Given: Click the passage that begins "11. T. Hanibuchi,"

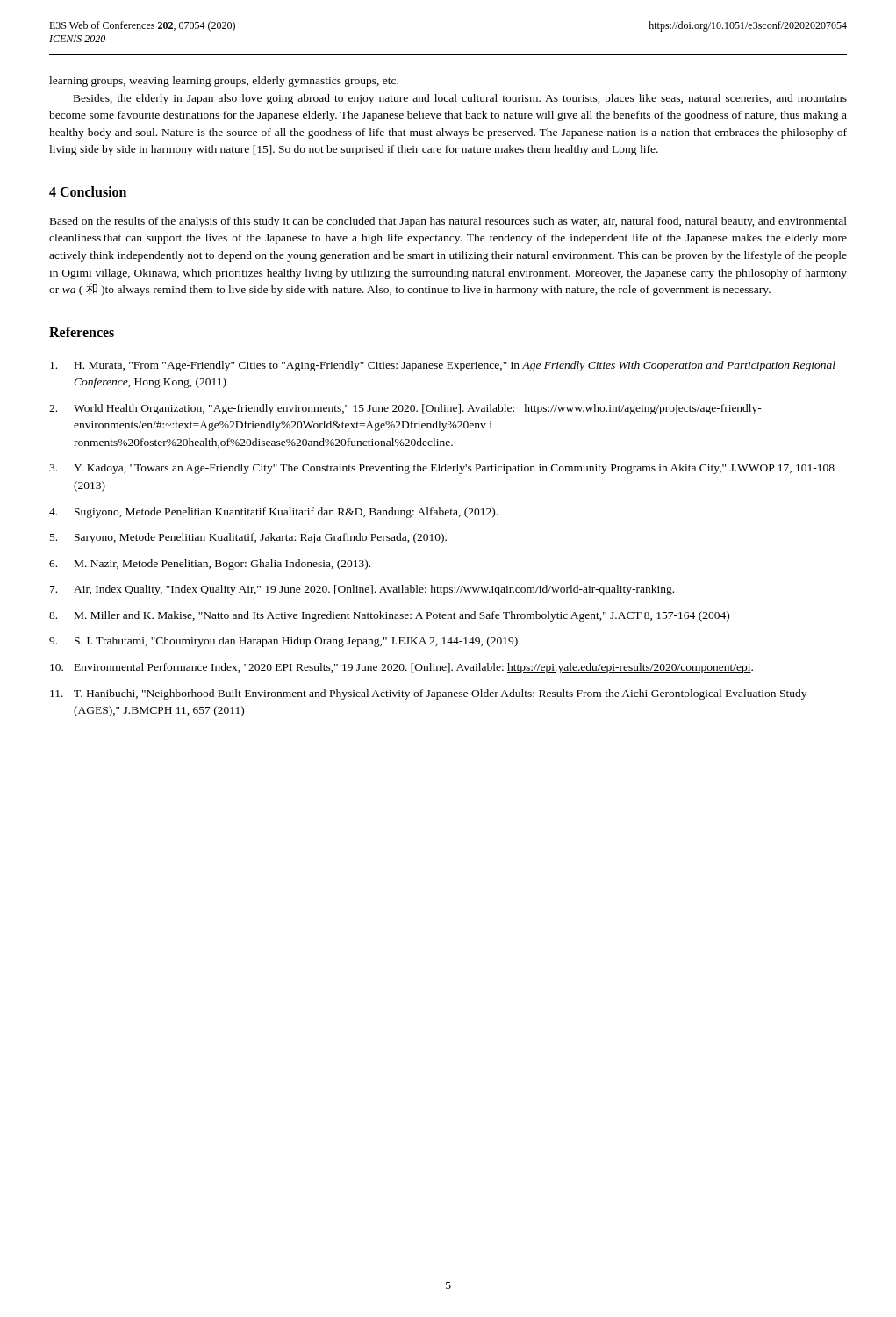Looking at the screenshot, I should point(448,702).
